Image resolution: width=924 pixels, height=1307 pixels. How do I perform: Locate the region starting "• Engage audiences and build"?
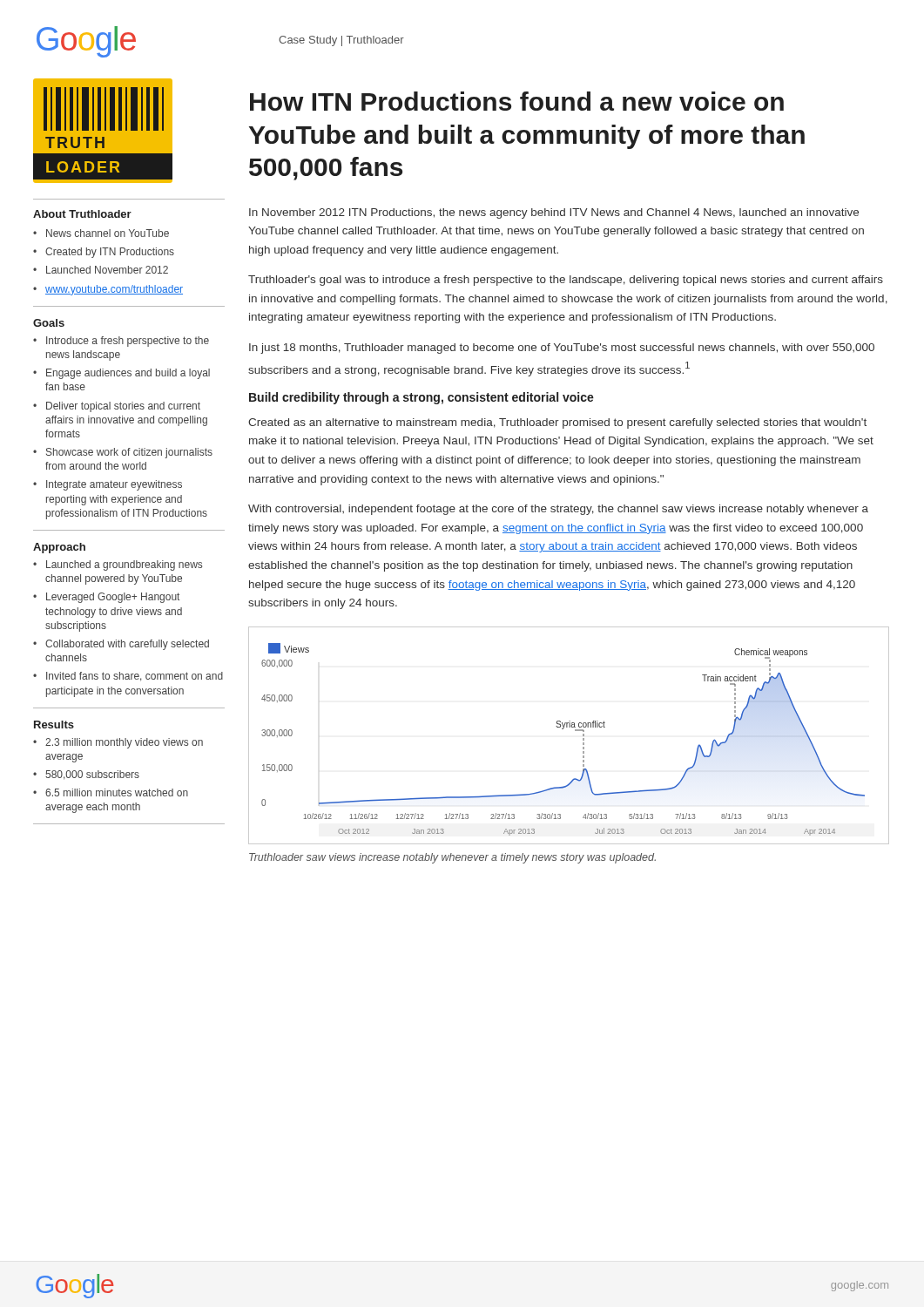pos(122,380)
